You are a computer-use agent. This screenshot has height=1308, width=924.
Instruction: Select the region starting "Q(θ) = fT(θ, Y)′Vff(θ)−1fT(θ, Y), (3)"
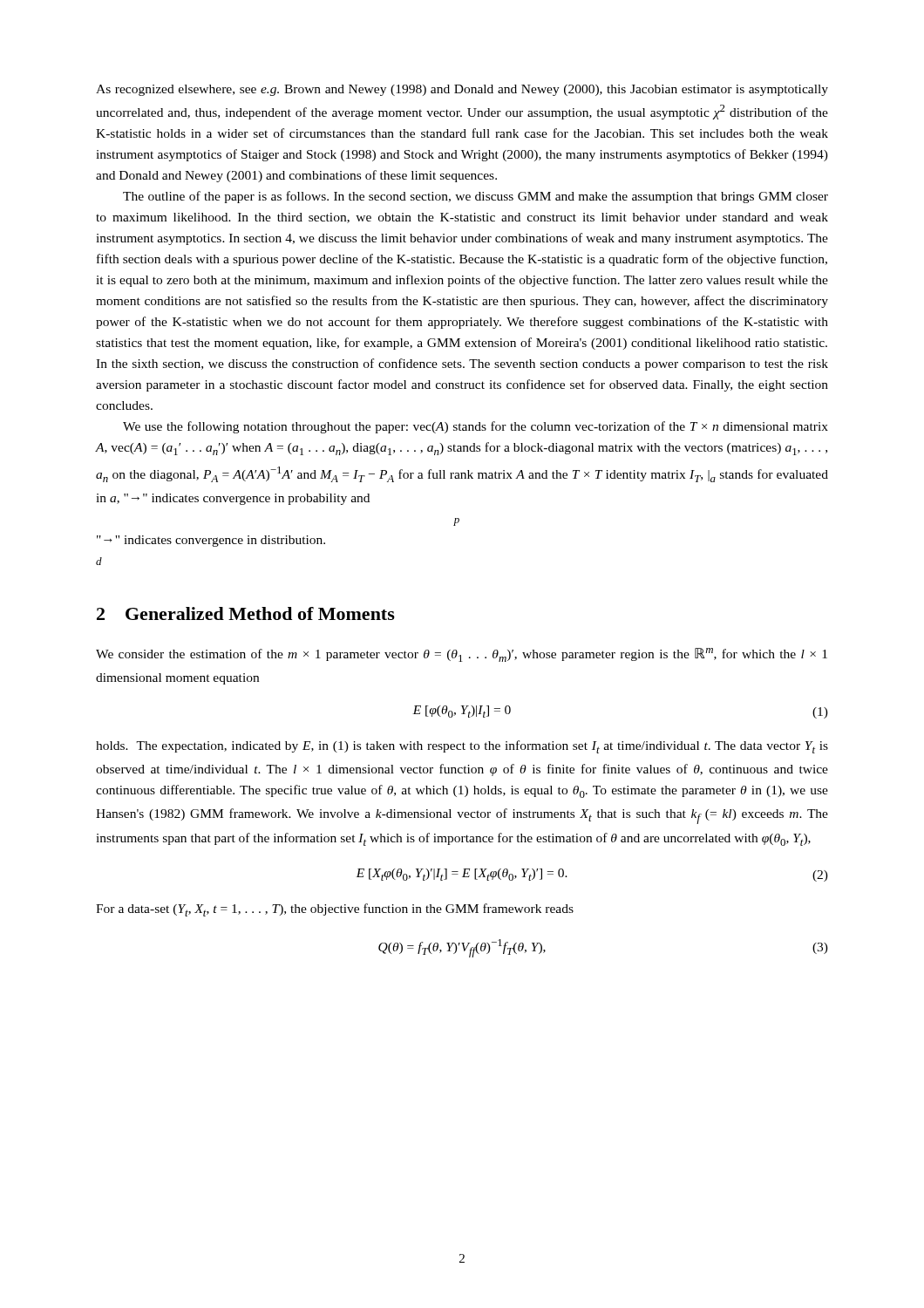[462, 947]
